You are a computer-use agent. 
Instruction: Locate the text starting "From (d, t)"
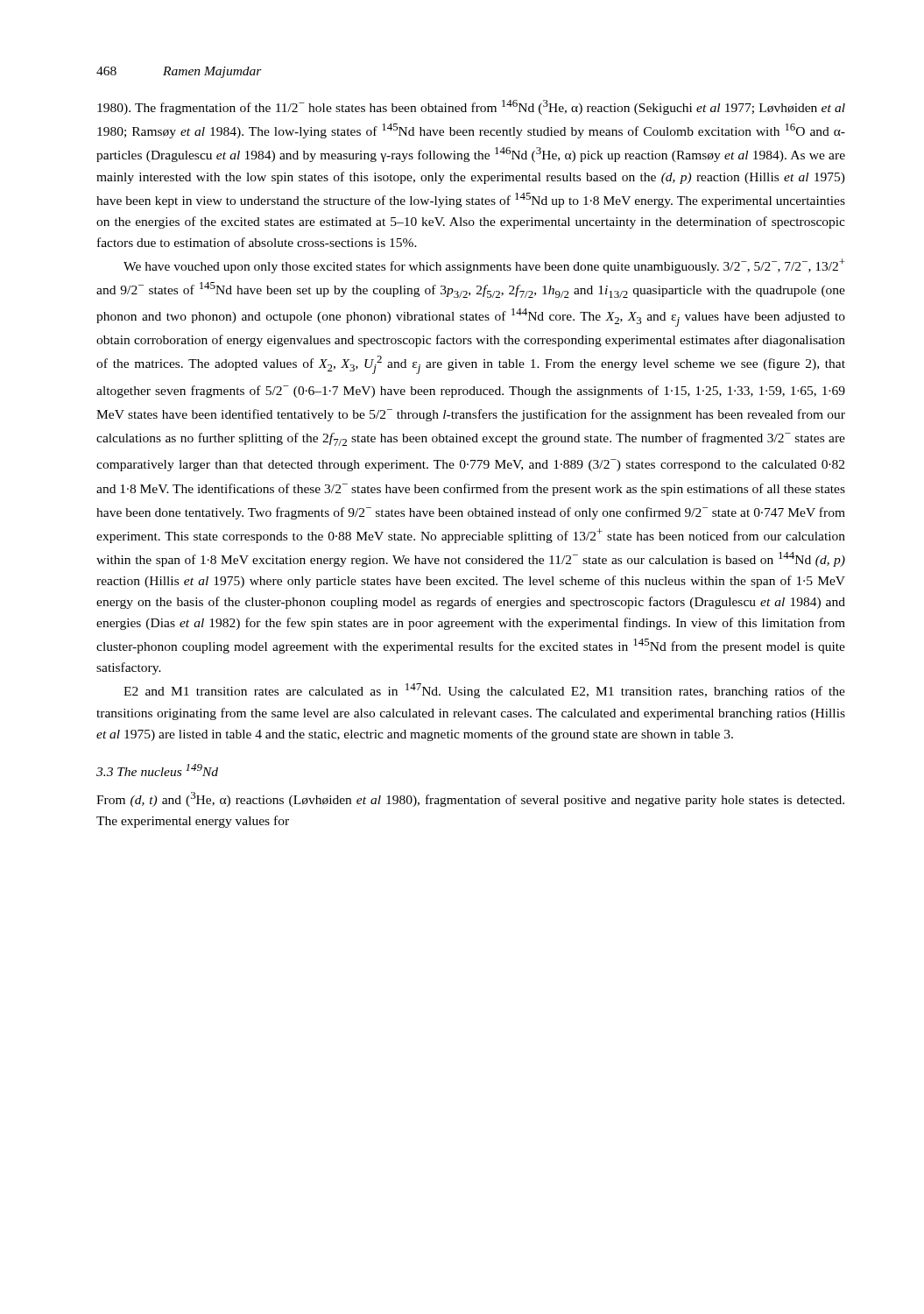[x=471, y=809]
